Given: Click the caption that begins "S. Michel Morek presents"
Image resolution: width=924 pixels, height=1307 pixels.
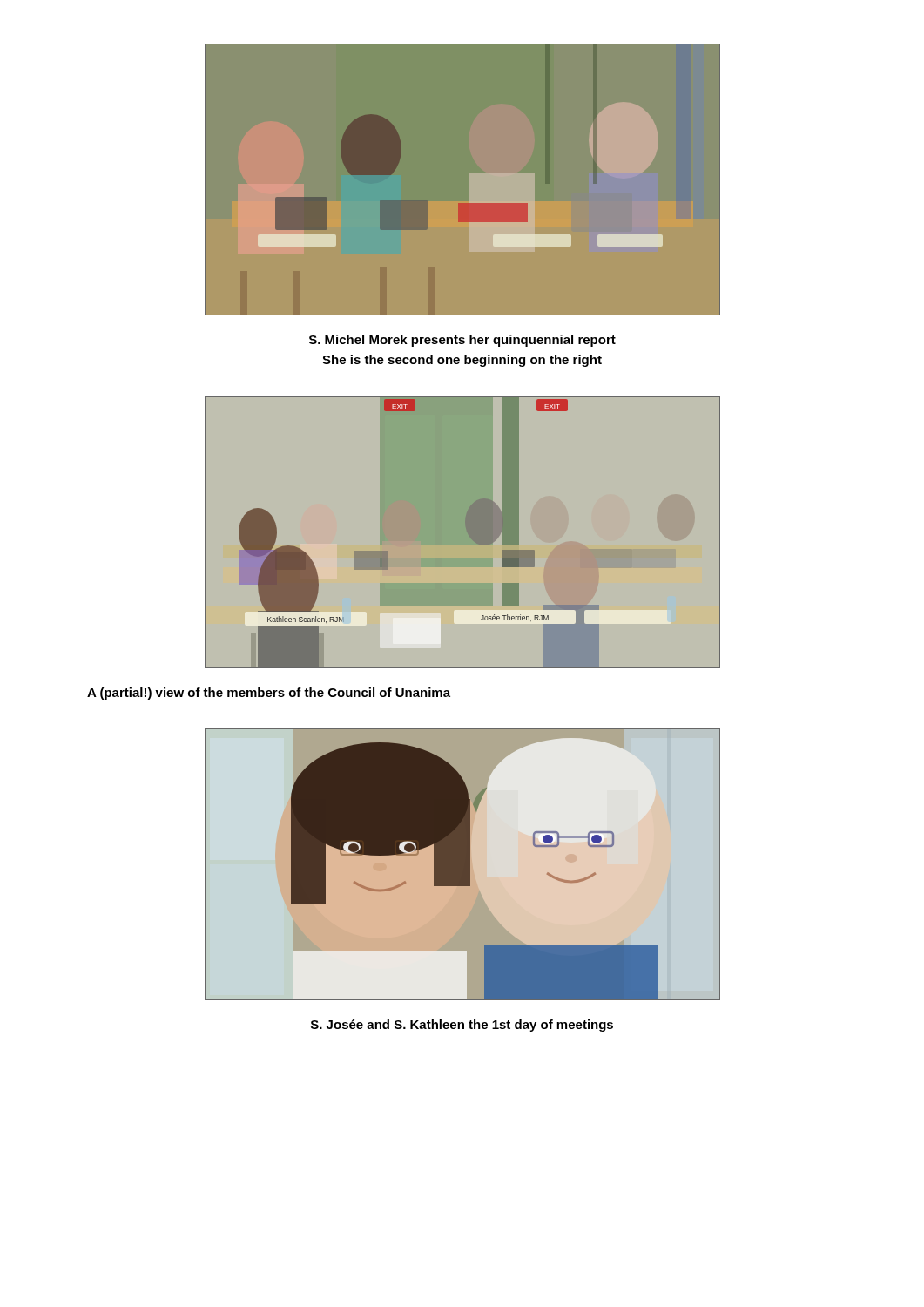Looking at the screenshot, I should (462, 349).
